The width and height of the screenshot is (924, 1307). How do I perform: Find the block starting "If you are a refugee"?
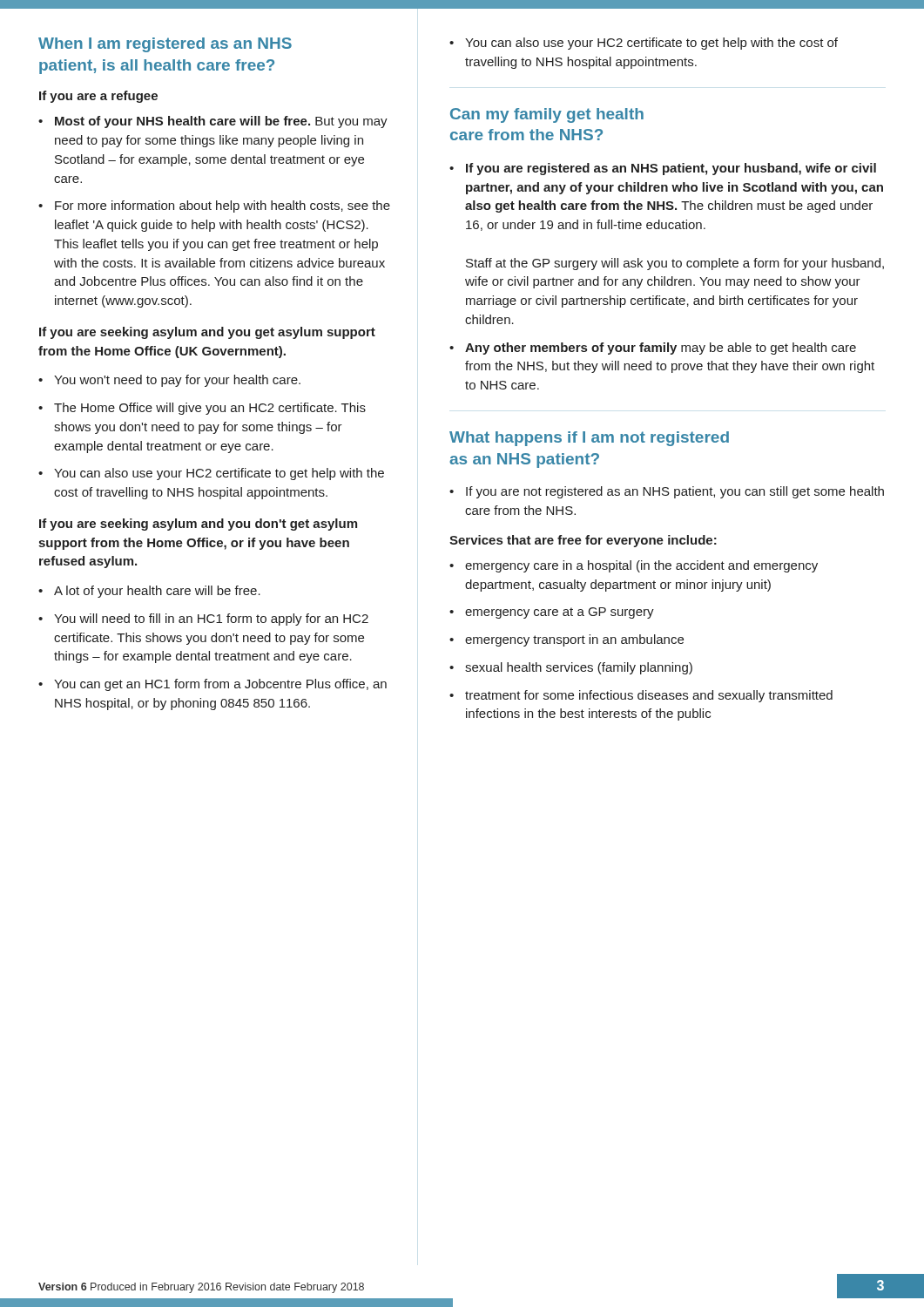click(98, 96)
